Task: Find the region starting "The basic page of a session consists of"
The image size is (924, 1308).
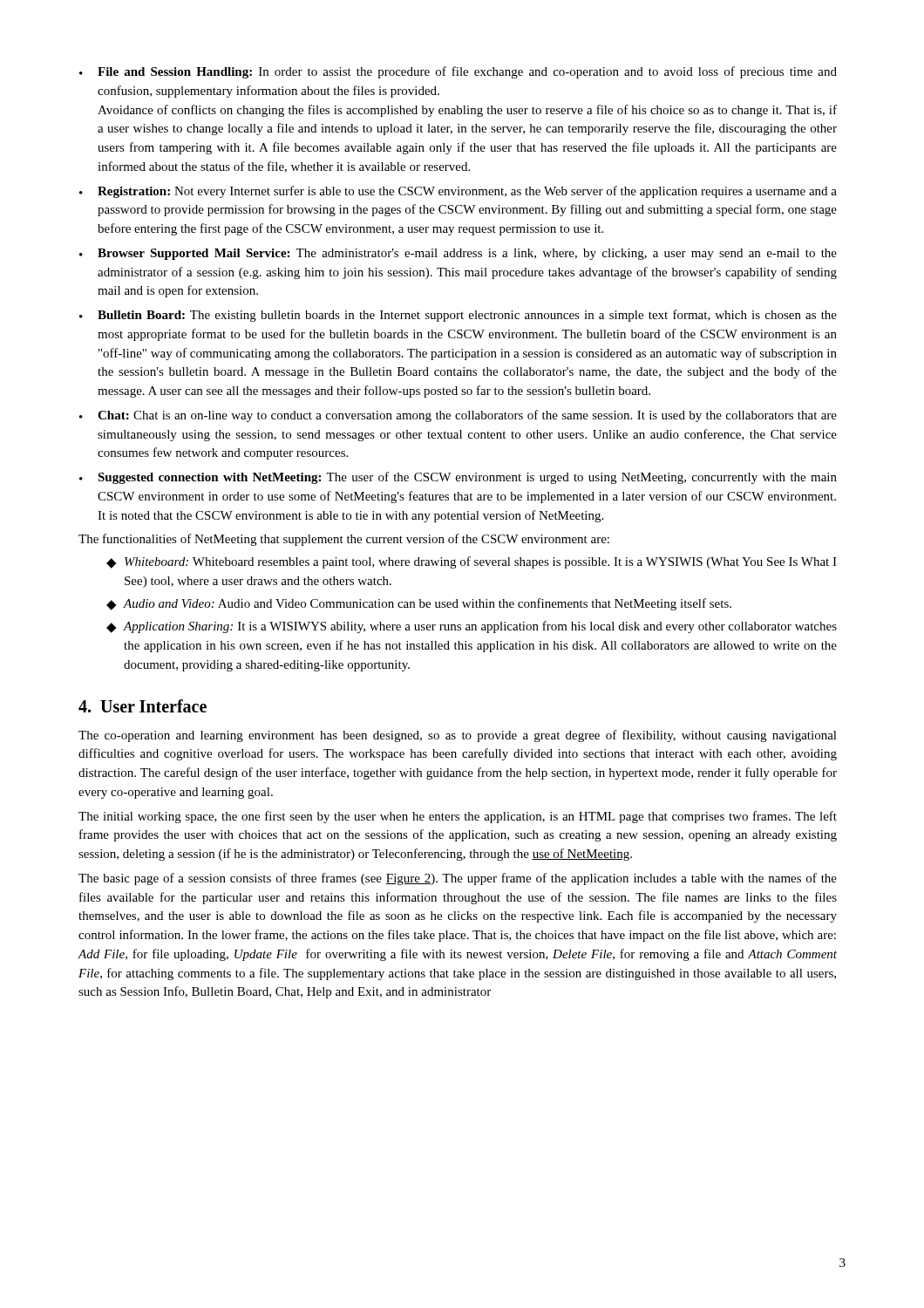Action: (458, 935)
